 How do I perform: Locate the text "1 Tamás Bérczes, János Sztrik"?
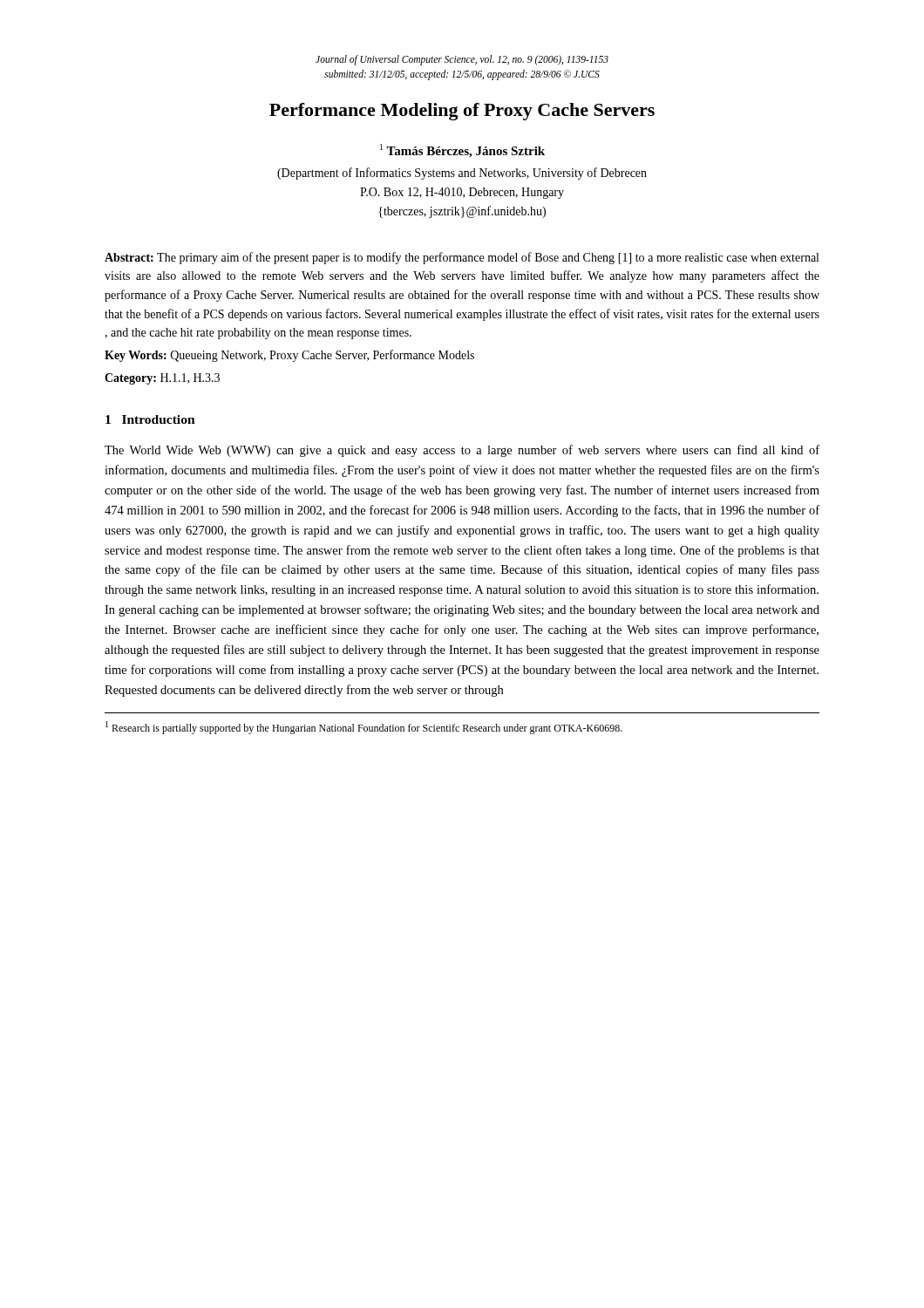point(462,150)
